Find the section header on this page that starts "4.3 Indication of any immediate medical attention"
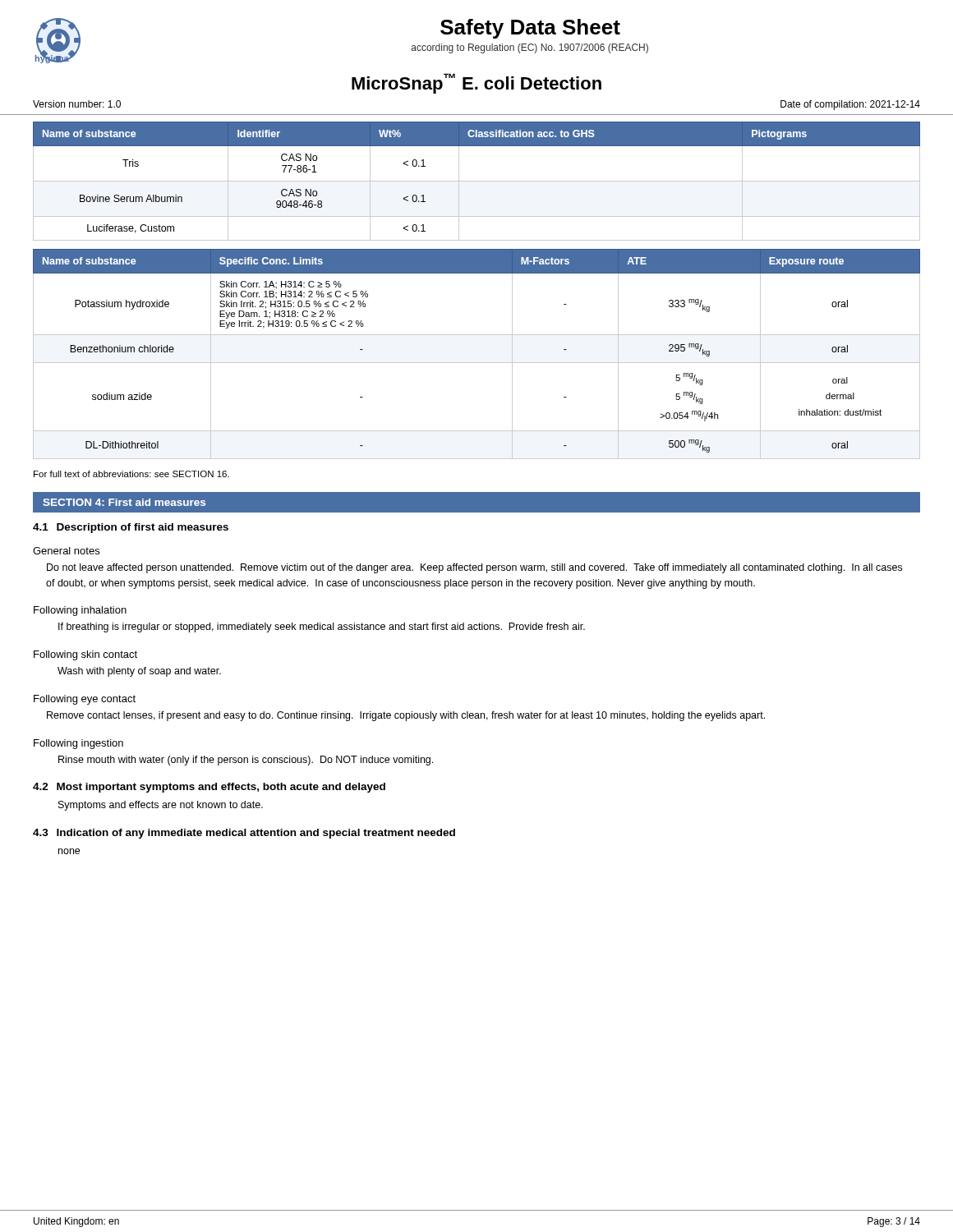This screenshot has height=1232, width=953. click(x=244, y=833)
